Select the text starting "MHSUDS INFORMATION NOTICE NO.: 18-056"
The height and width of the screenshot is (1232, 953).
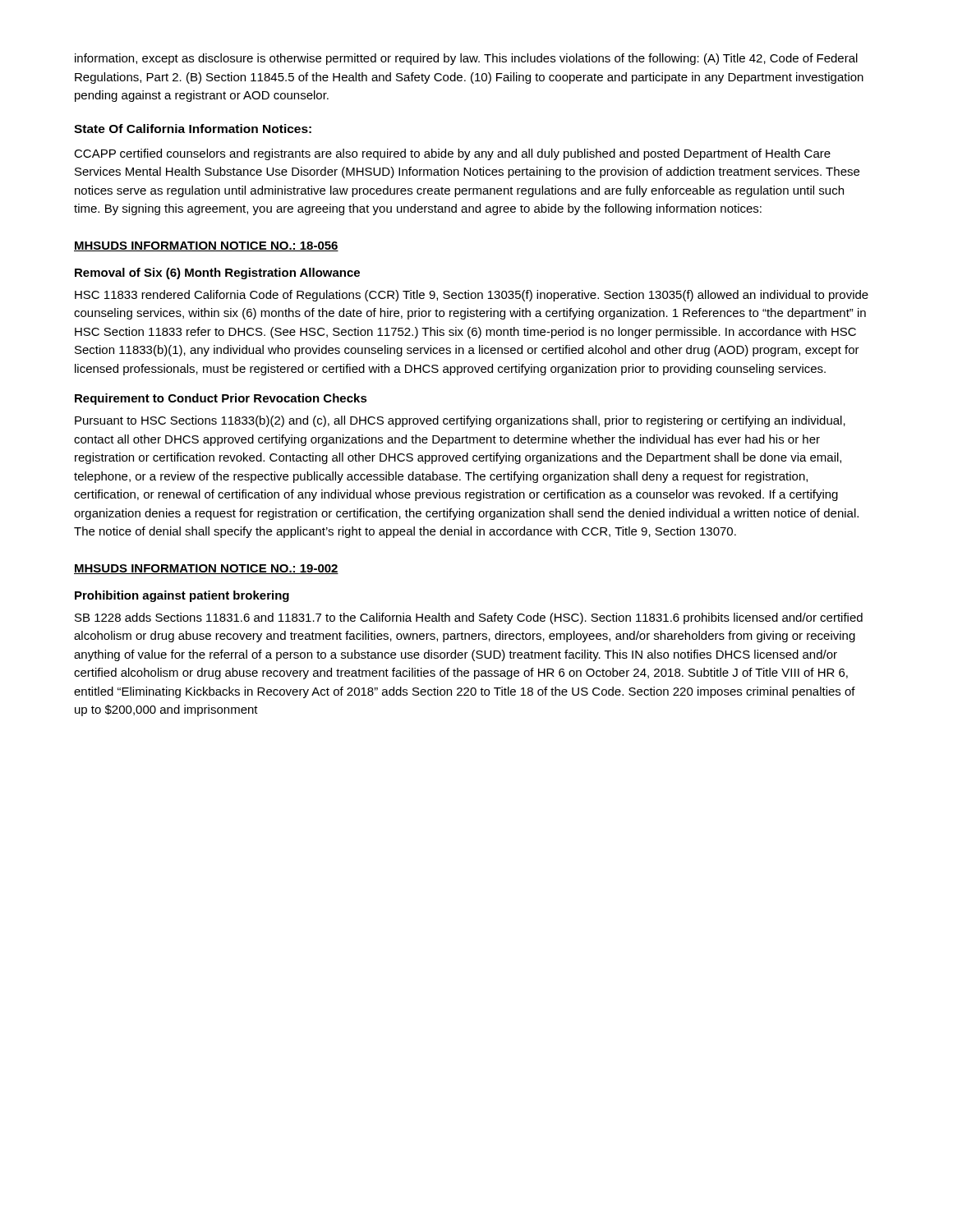[x=206, y=245]
